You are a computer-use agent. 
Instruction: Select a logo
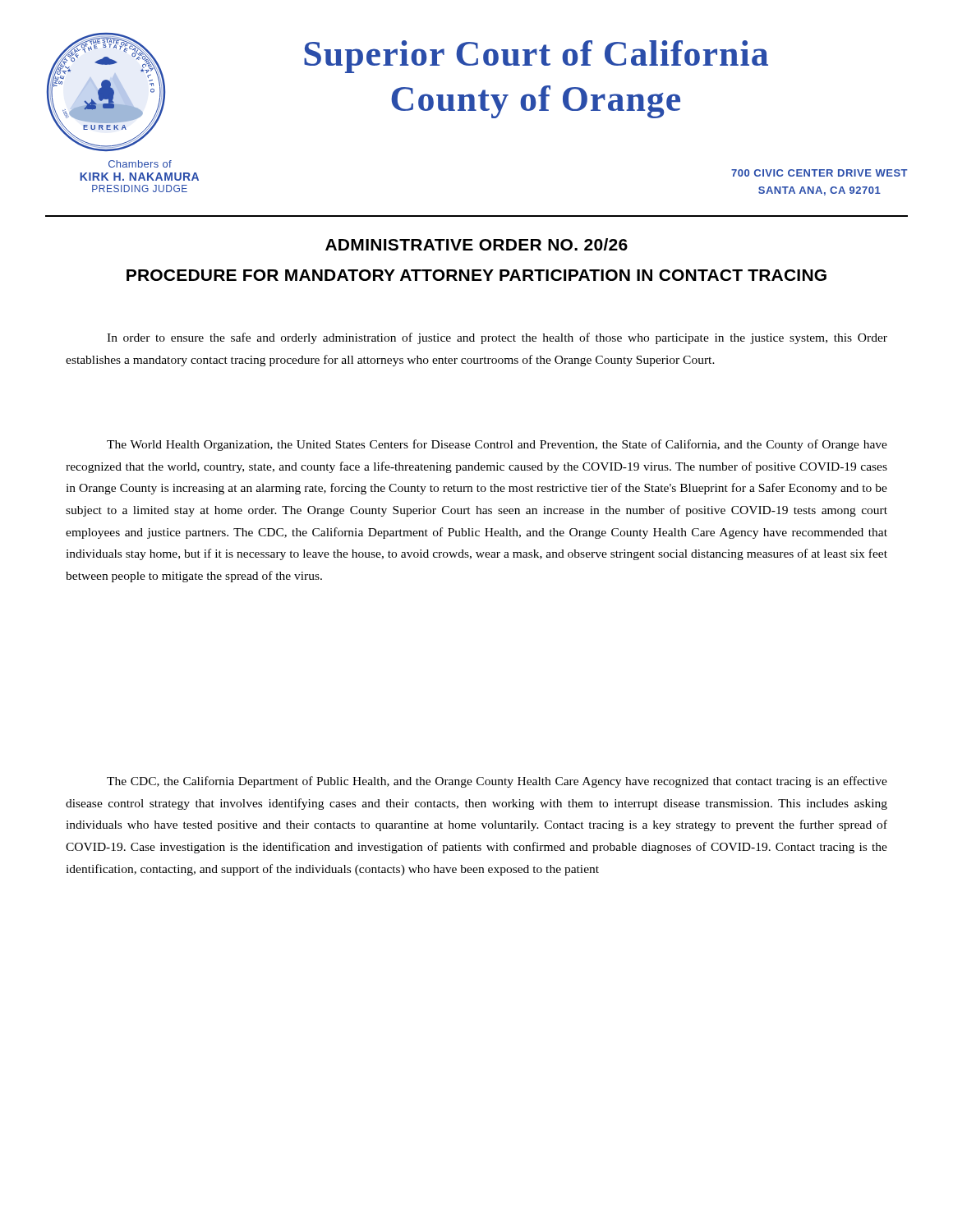(106, 92)
